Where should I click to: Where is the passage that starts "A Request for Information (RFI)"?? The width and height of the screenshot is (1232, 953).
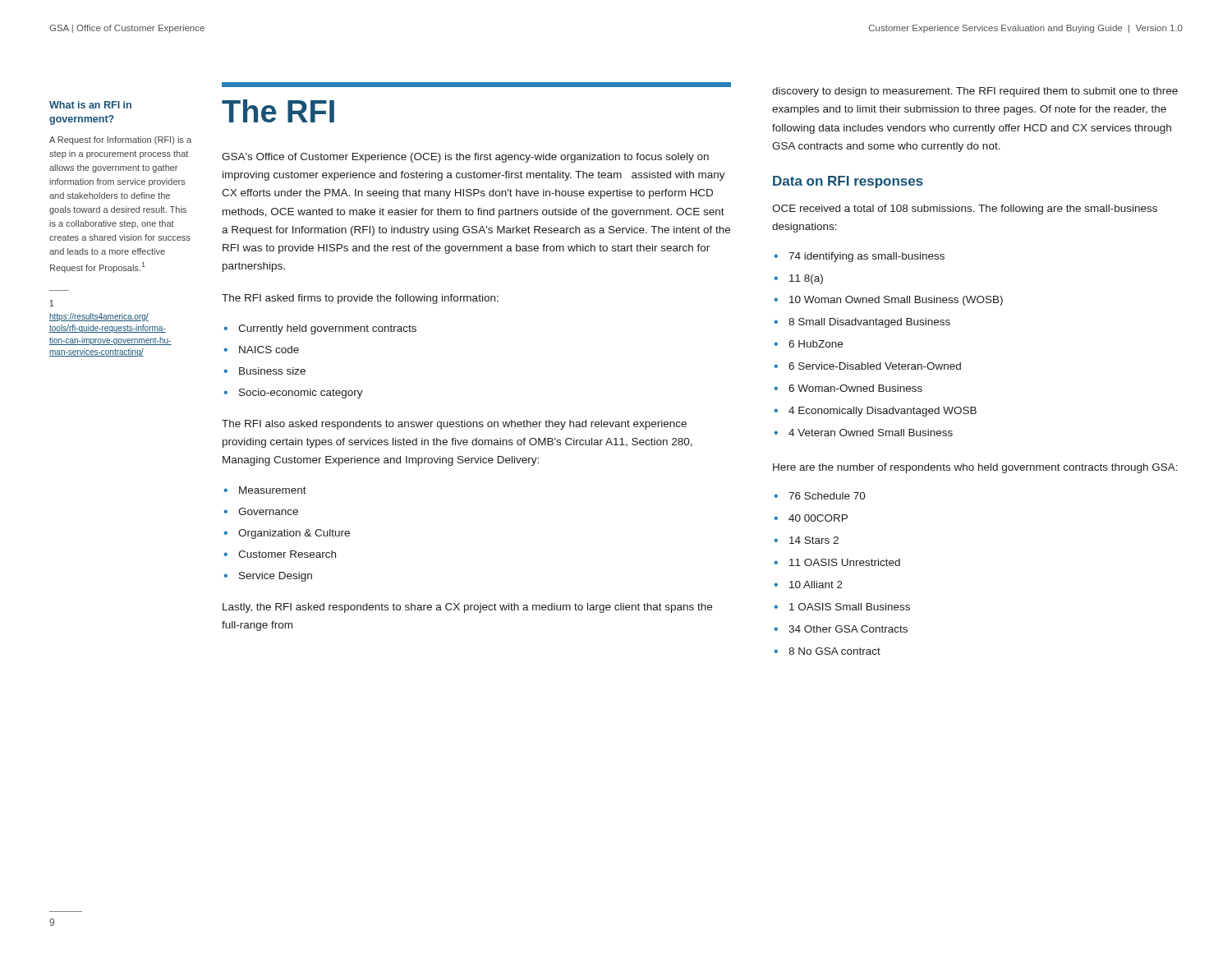point(120,204)
